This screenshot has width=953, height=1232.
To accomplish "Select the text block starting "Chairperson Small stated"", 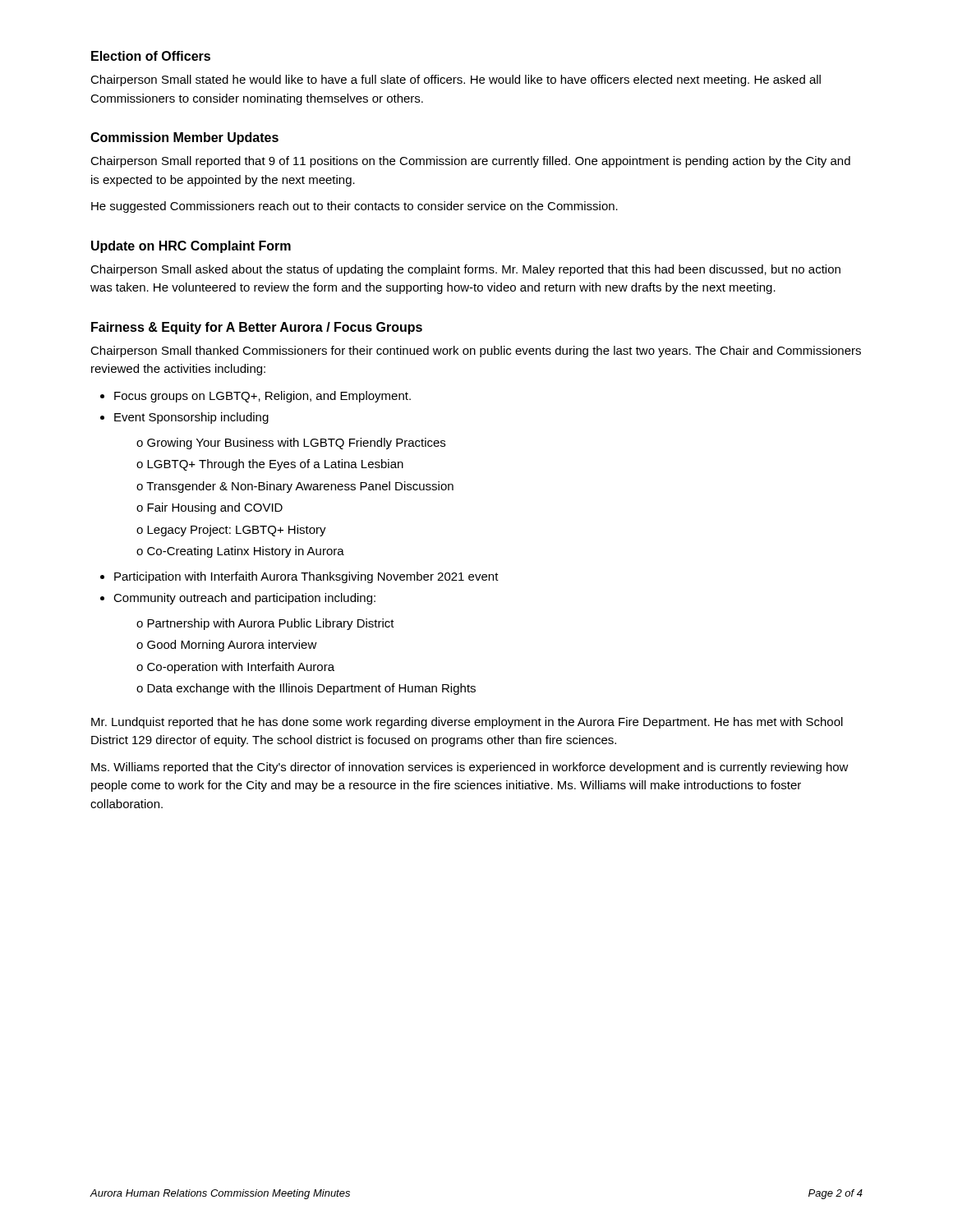I will (456, 89).
